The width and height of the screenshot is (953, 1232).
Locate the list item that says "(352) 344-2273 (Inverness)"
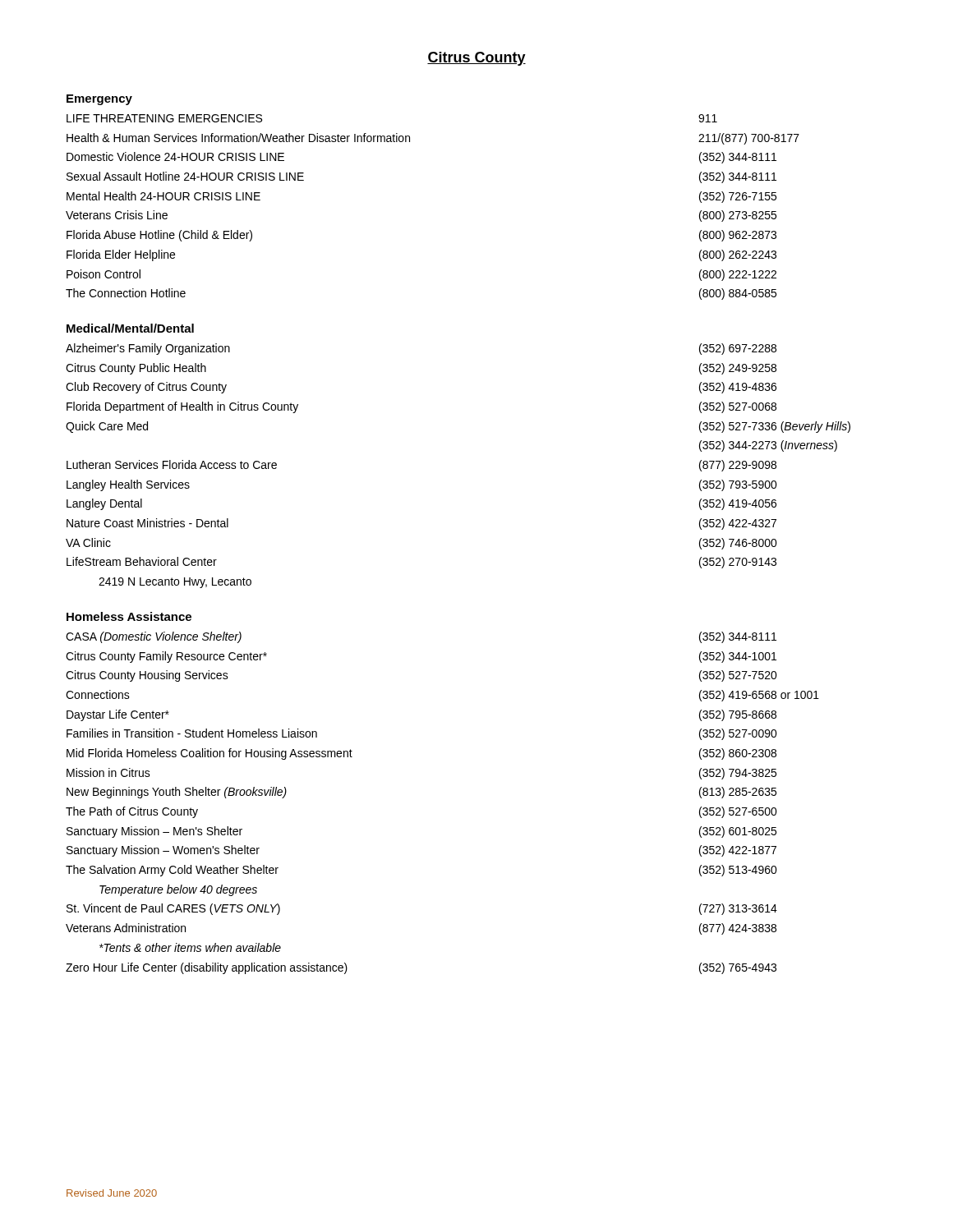793,446
